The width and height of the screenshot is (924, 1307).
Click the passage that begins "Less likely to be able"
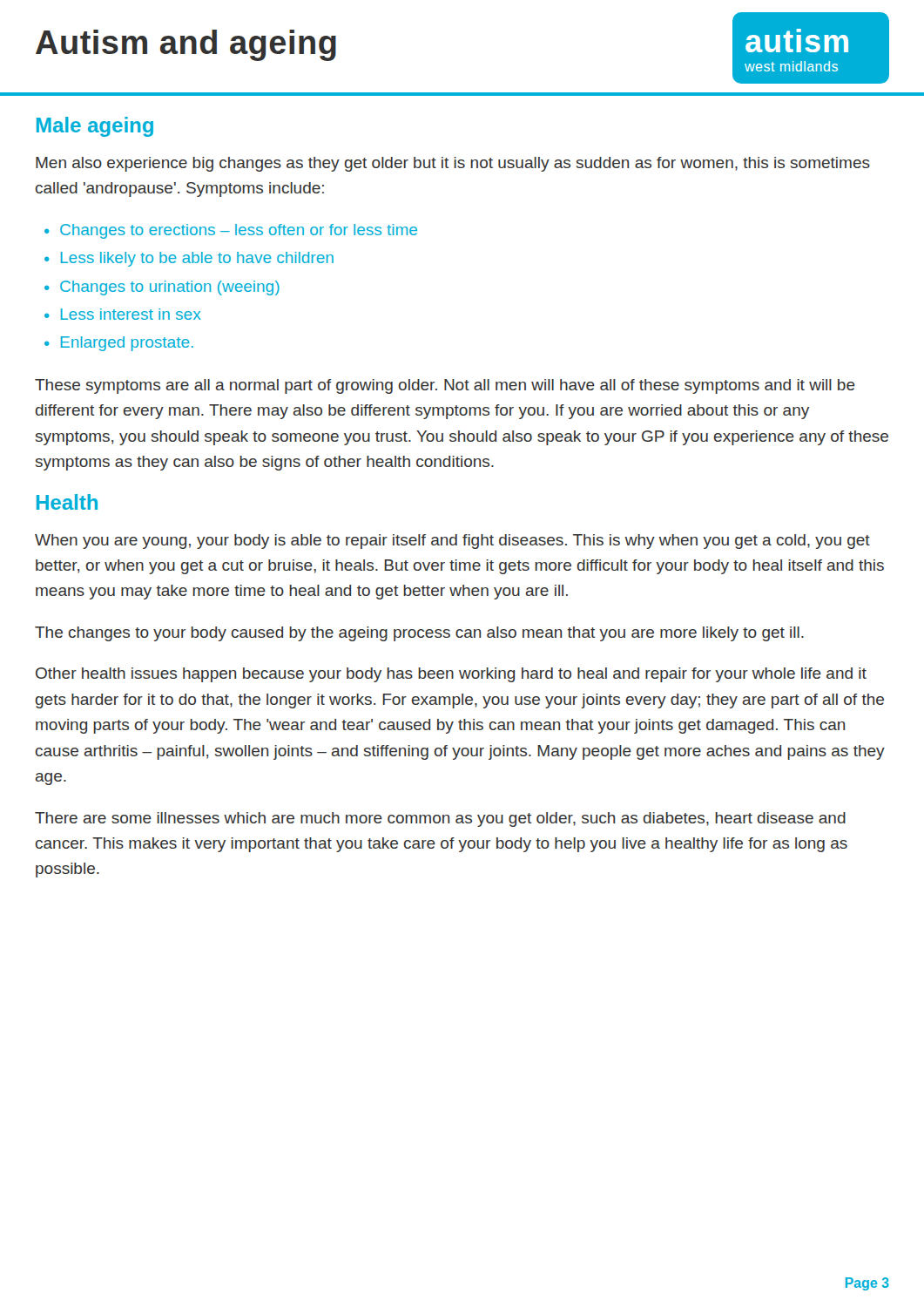(x=197, y=258)
